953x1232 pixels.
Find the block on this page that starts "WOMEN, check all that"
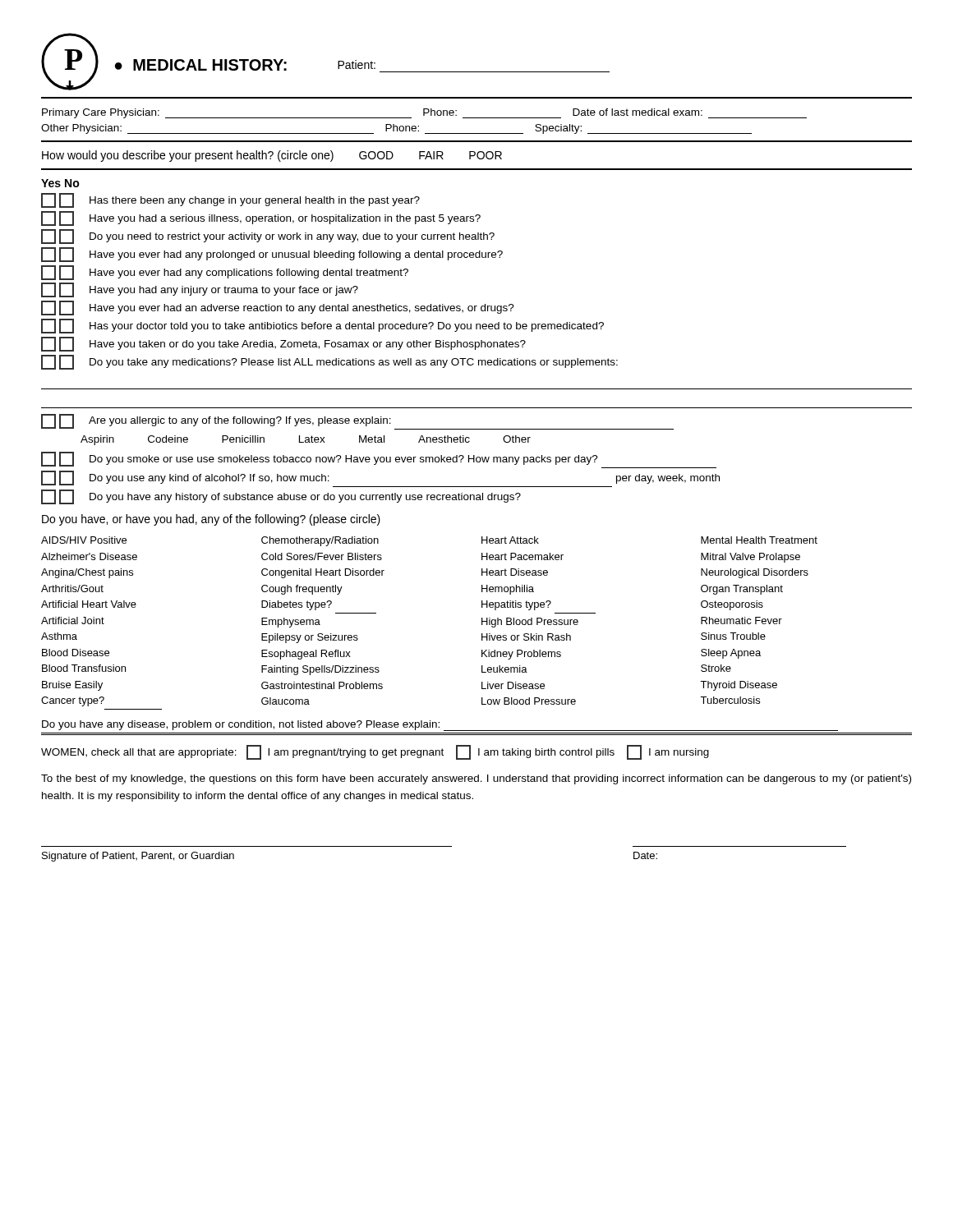(375, 753)
